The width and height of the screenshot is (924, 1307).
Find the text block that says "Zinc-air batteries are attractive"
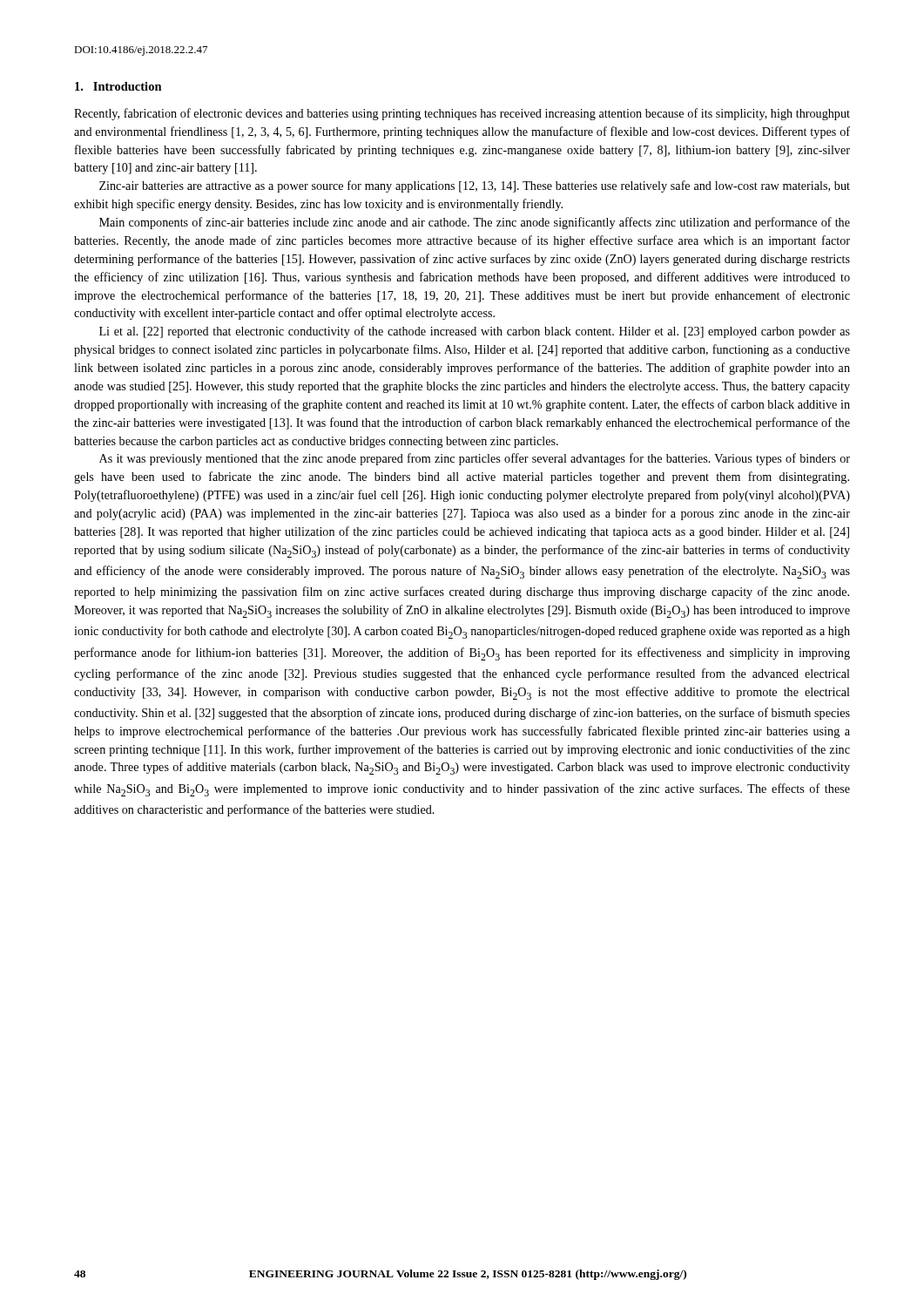pyautogui.click(x=462, y=195)
